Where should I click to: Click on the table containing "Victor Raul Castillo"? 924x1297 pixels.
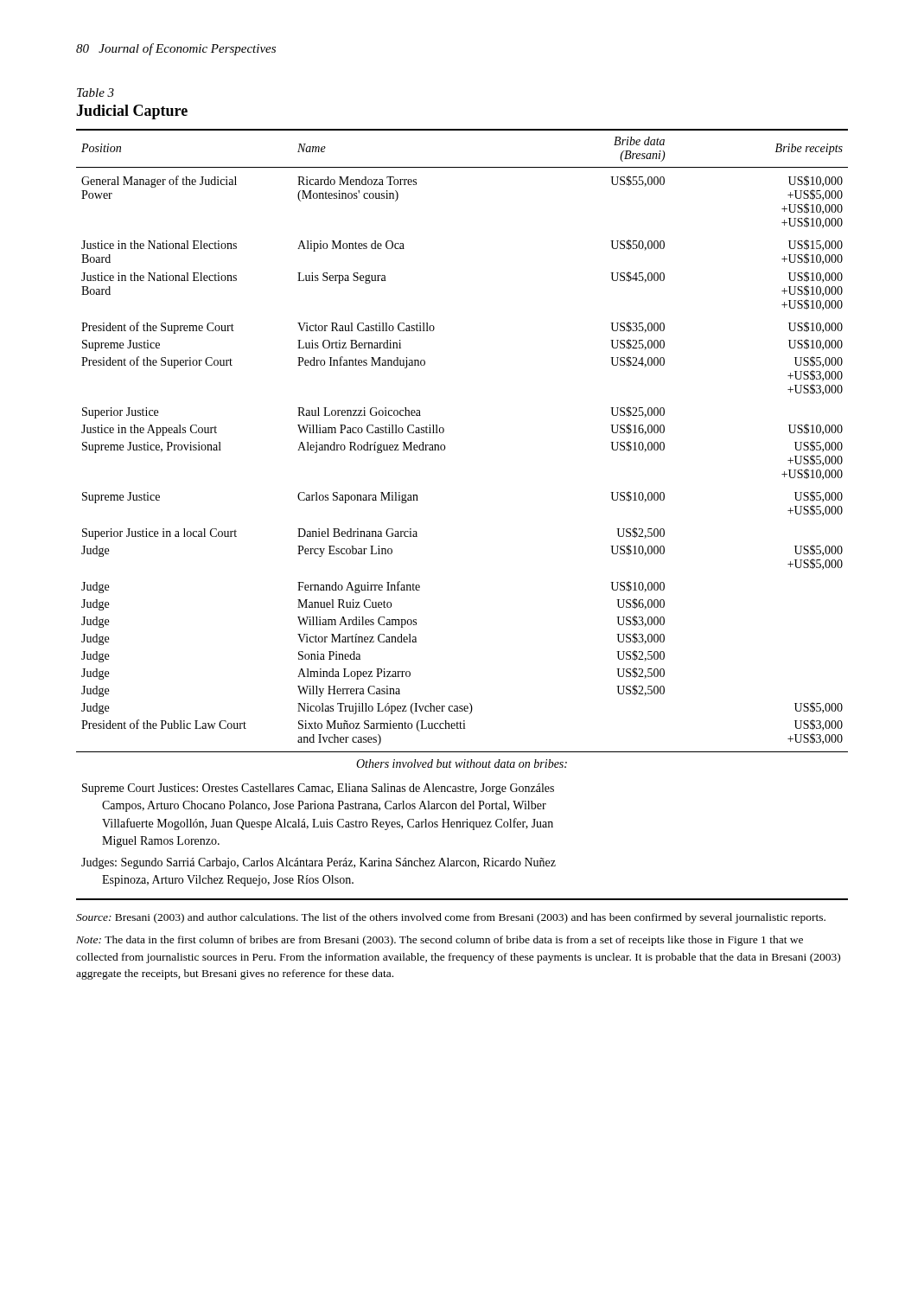(462, 514)
